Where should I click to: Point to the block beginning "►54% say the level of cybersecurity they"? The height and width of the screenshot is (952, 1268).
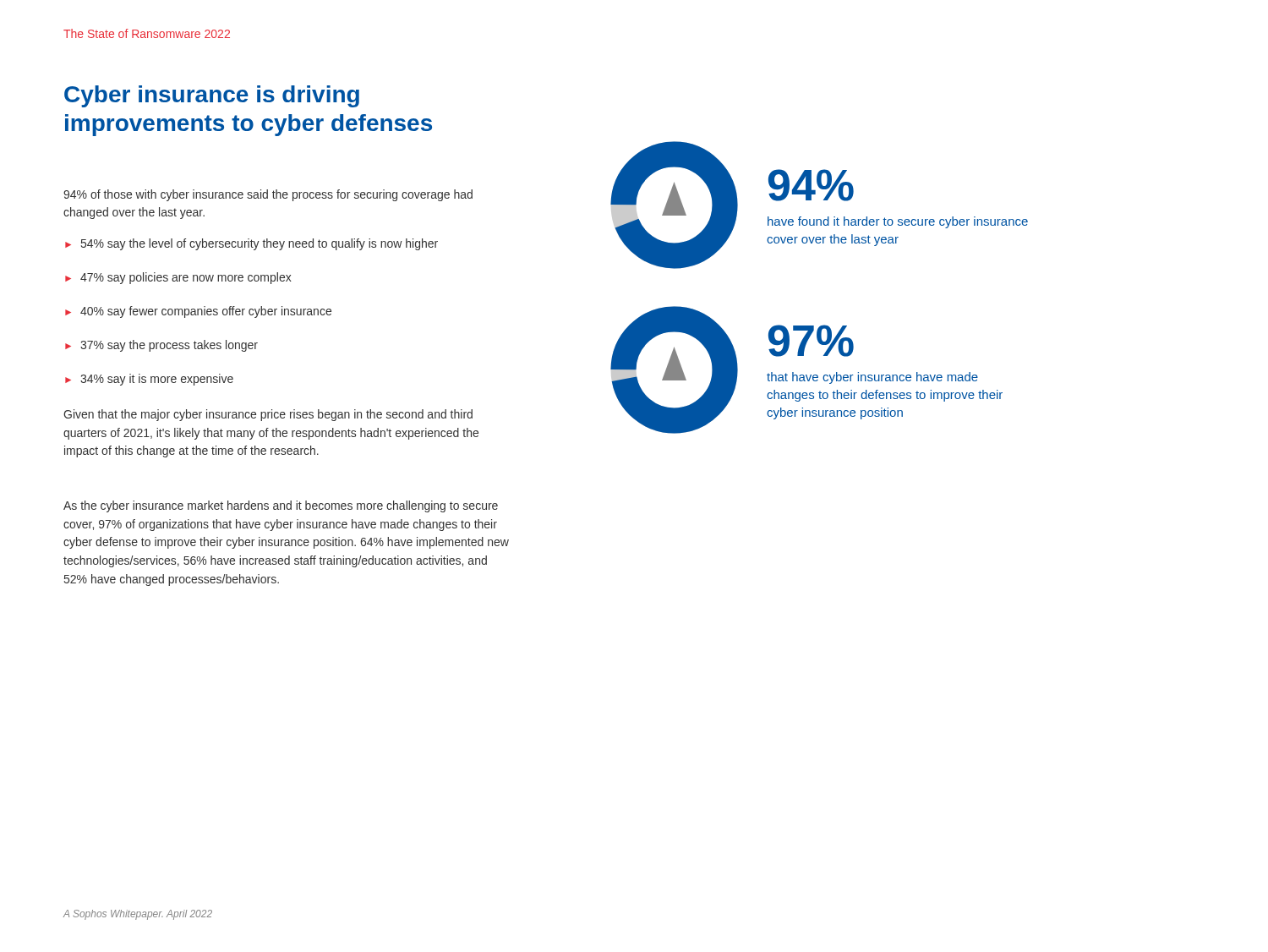pyautogui.click(x=251, y=244)
